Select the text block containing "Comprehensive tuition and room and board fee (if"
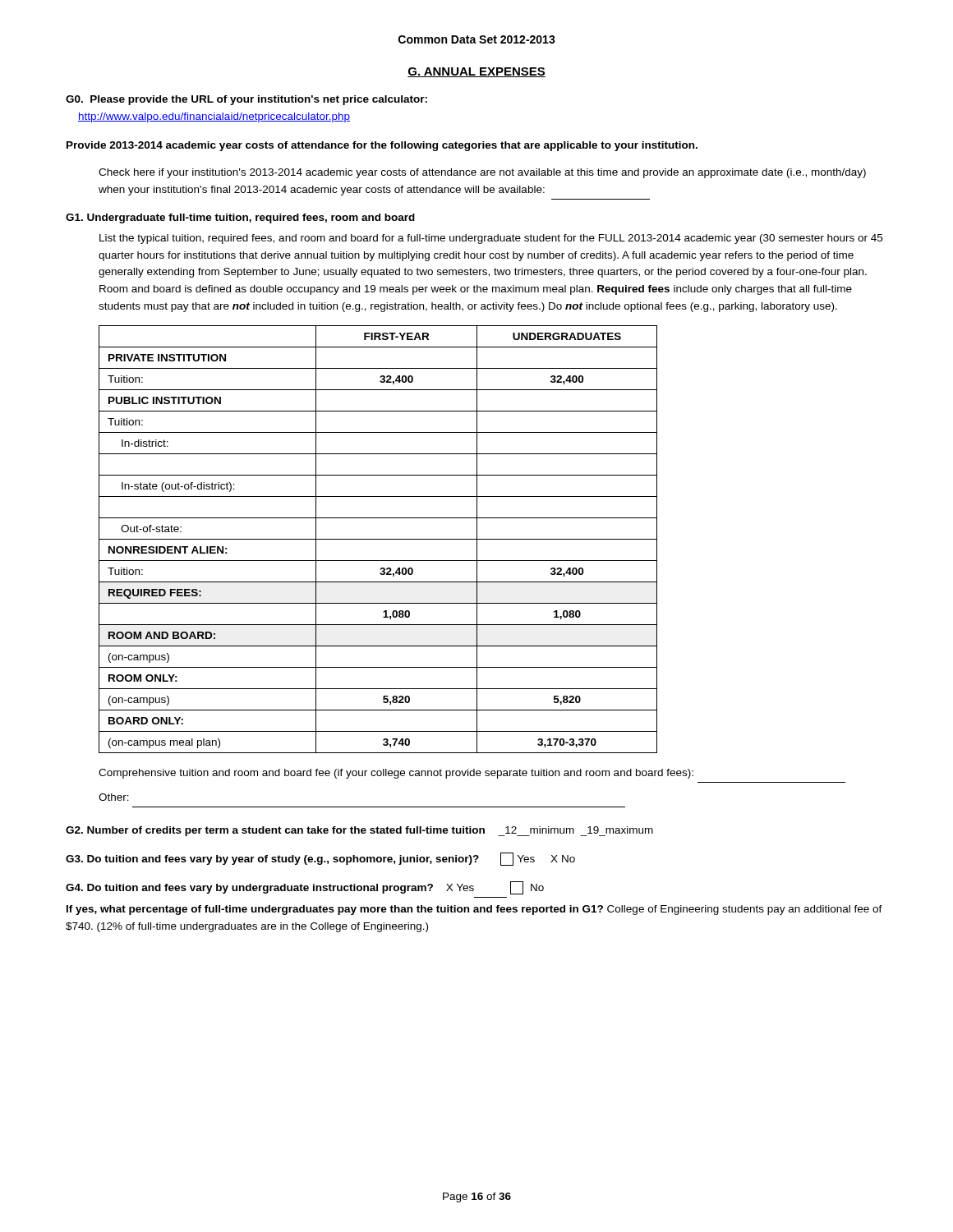 tap(472, 774)
